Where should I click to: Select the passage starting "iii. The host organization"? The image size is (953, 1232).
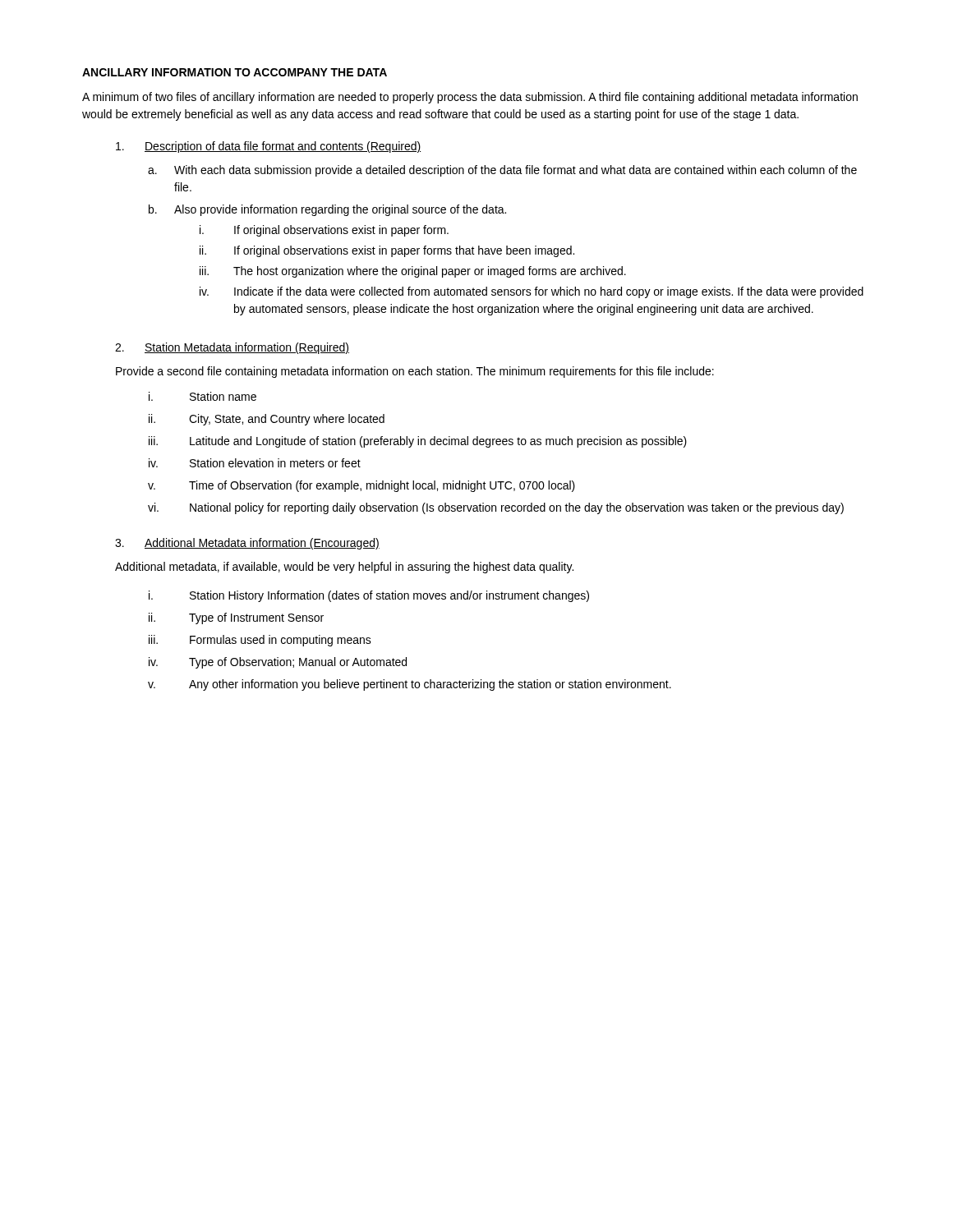pyautogui.click(x=535, y=271)
